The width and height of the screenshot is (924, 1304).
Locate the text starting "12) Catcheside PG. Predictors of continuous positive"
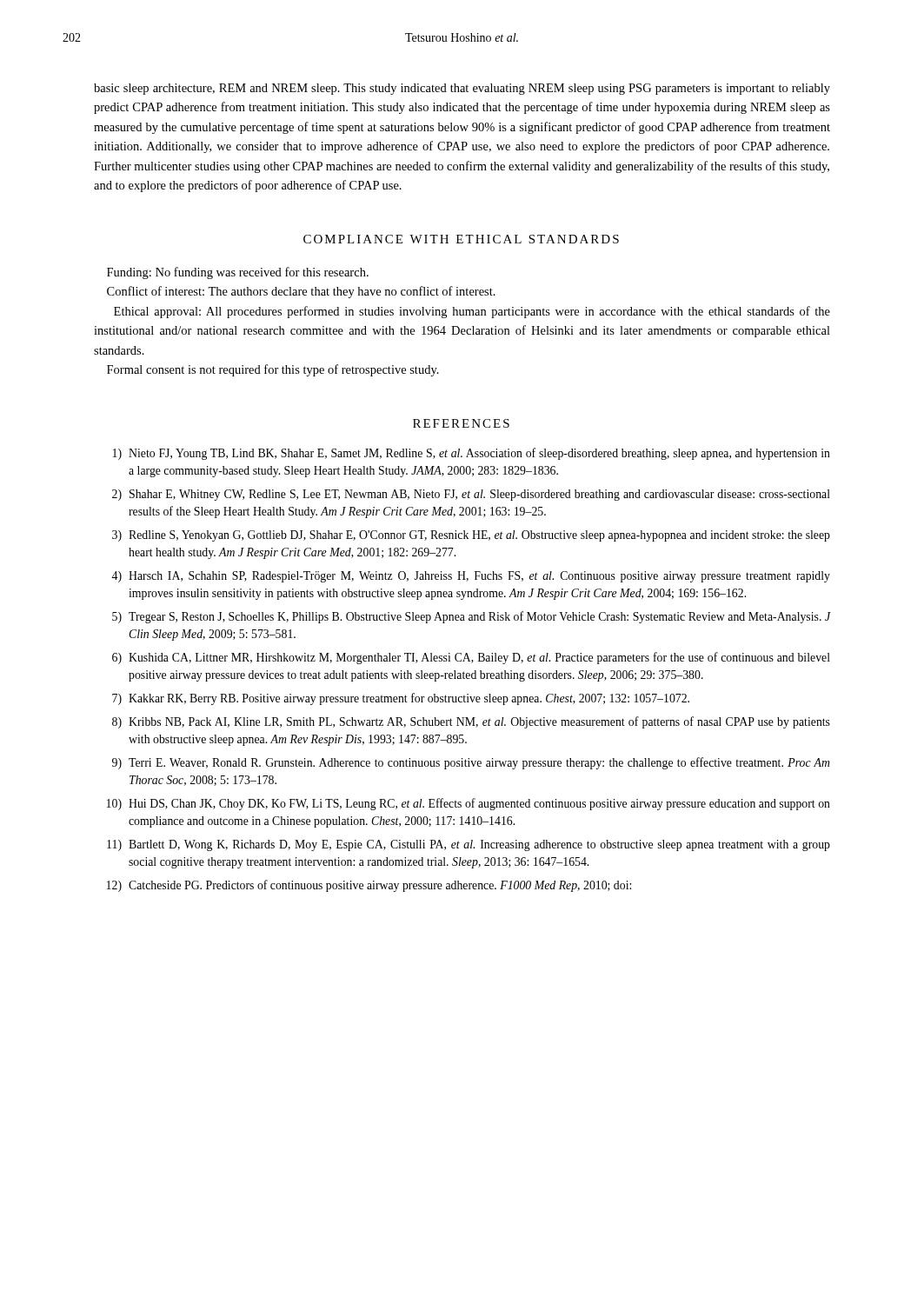click(462, 886)
